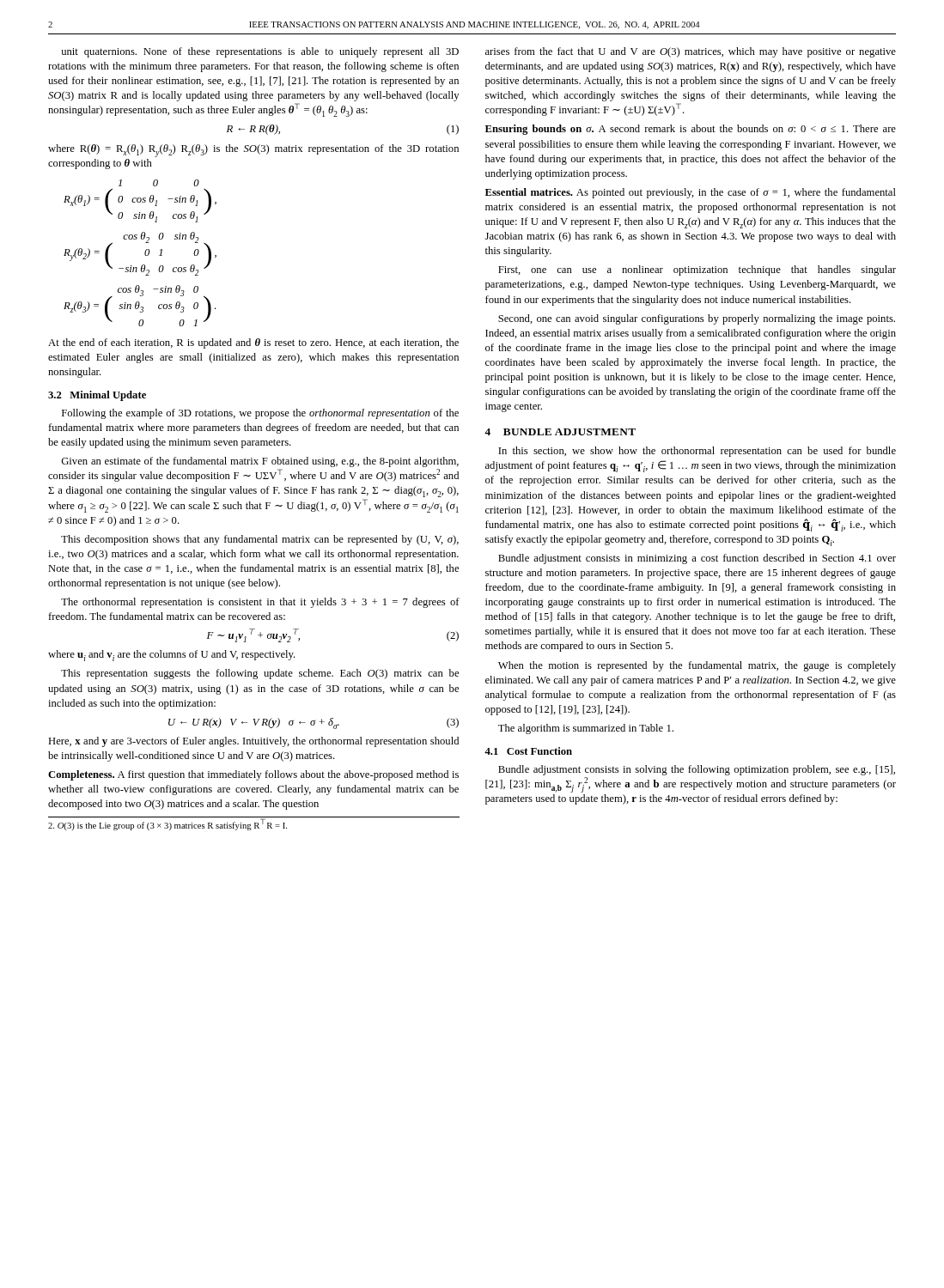
Task: Click where it says "R ← R R(θ), (1)"
Action: coord(254,130)
